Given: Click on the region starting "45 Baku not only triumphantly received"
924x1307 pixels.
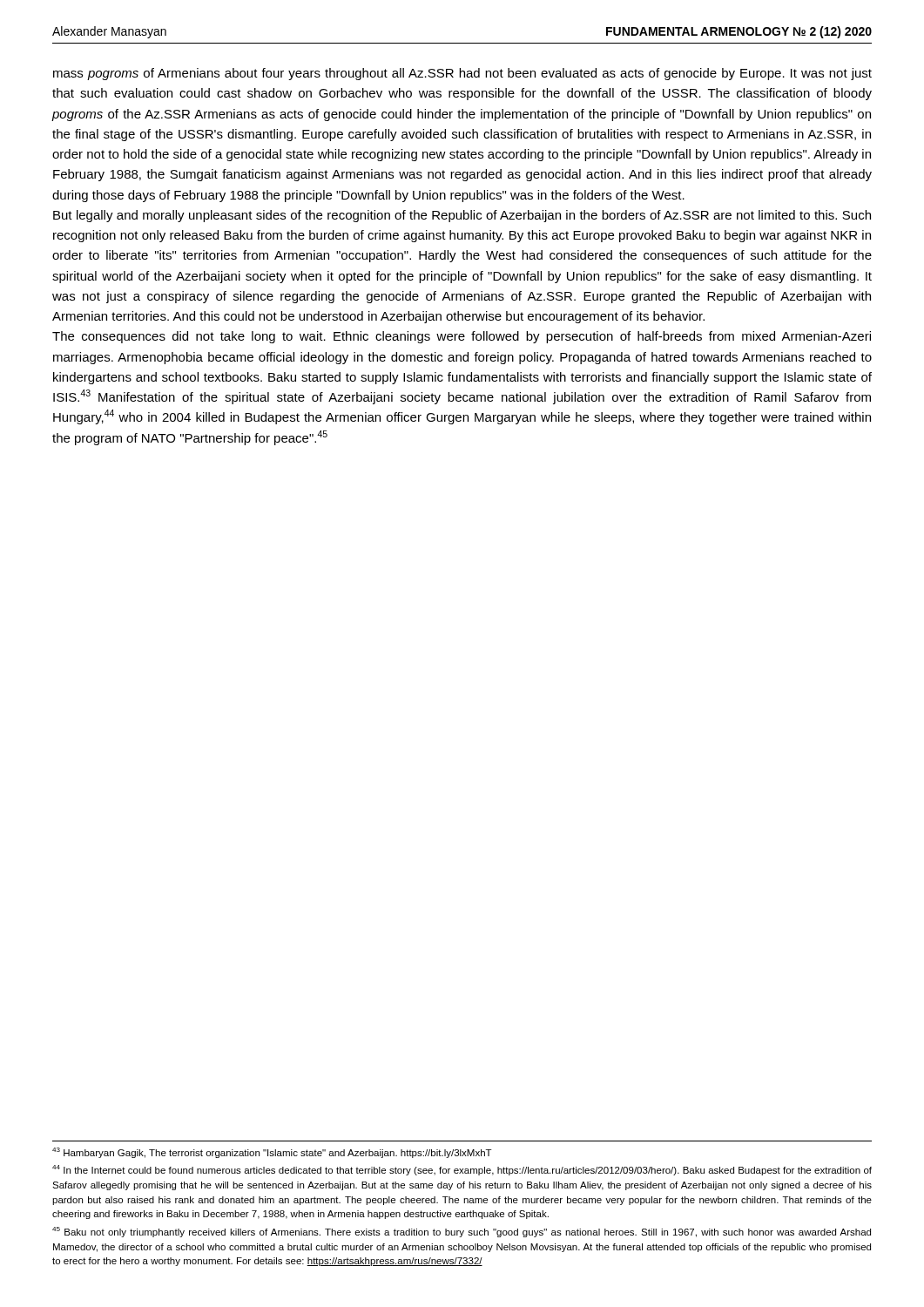Looking at the screenshot, I should point(462,1246).
